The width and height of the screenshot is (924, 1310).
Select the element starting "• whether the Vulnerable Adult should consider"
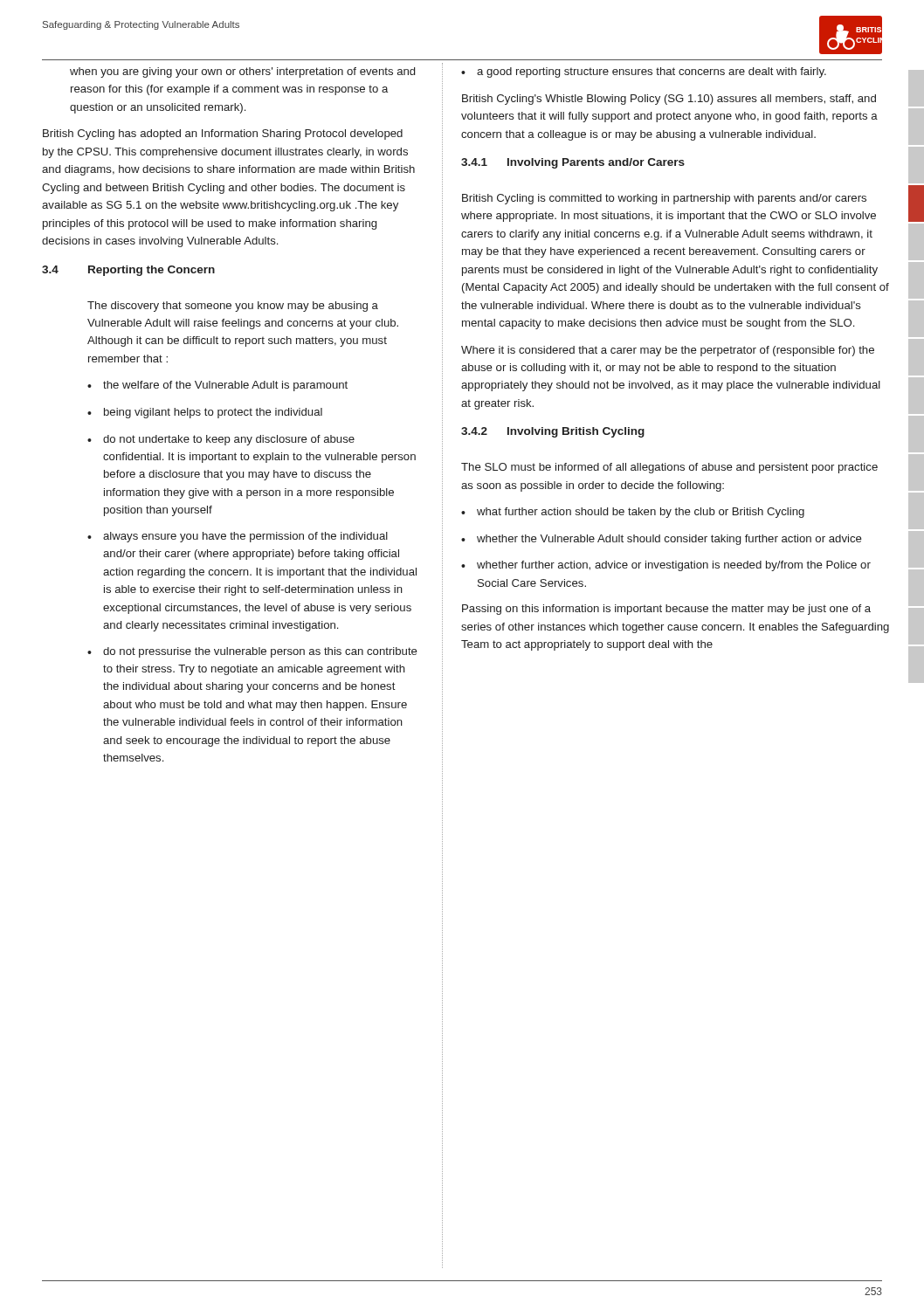pos(677,539)
